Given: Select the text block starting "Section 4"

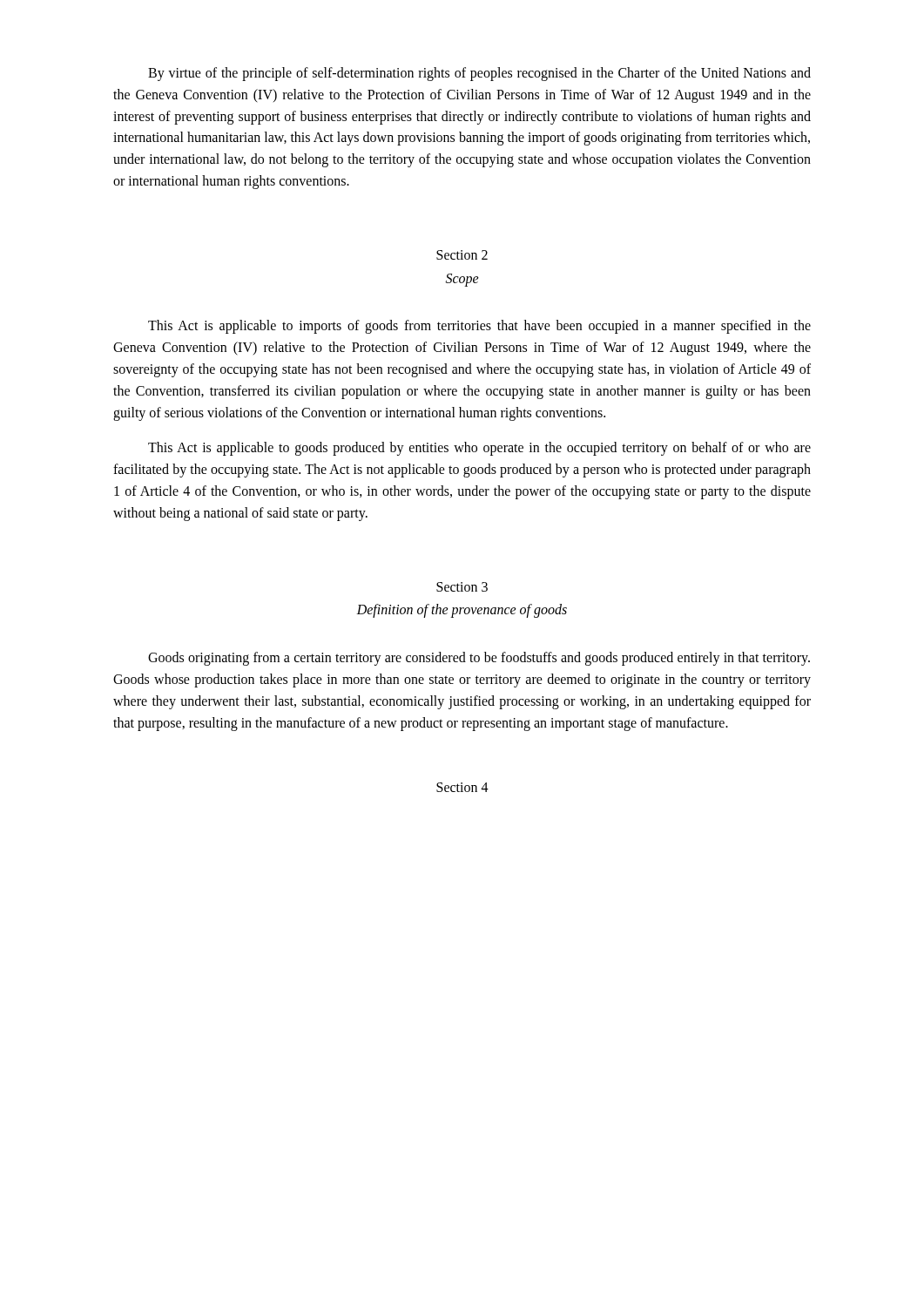Looking at the screenshot, I should coord(462,788).
